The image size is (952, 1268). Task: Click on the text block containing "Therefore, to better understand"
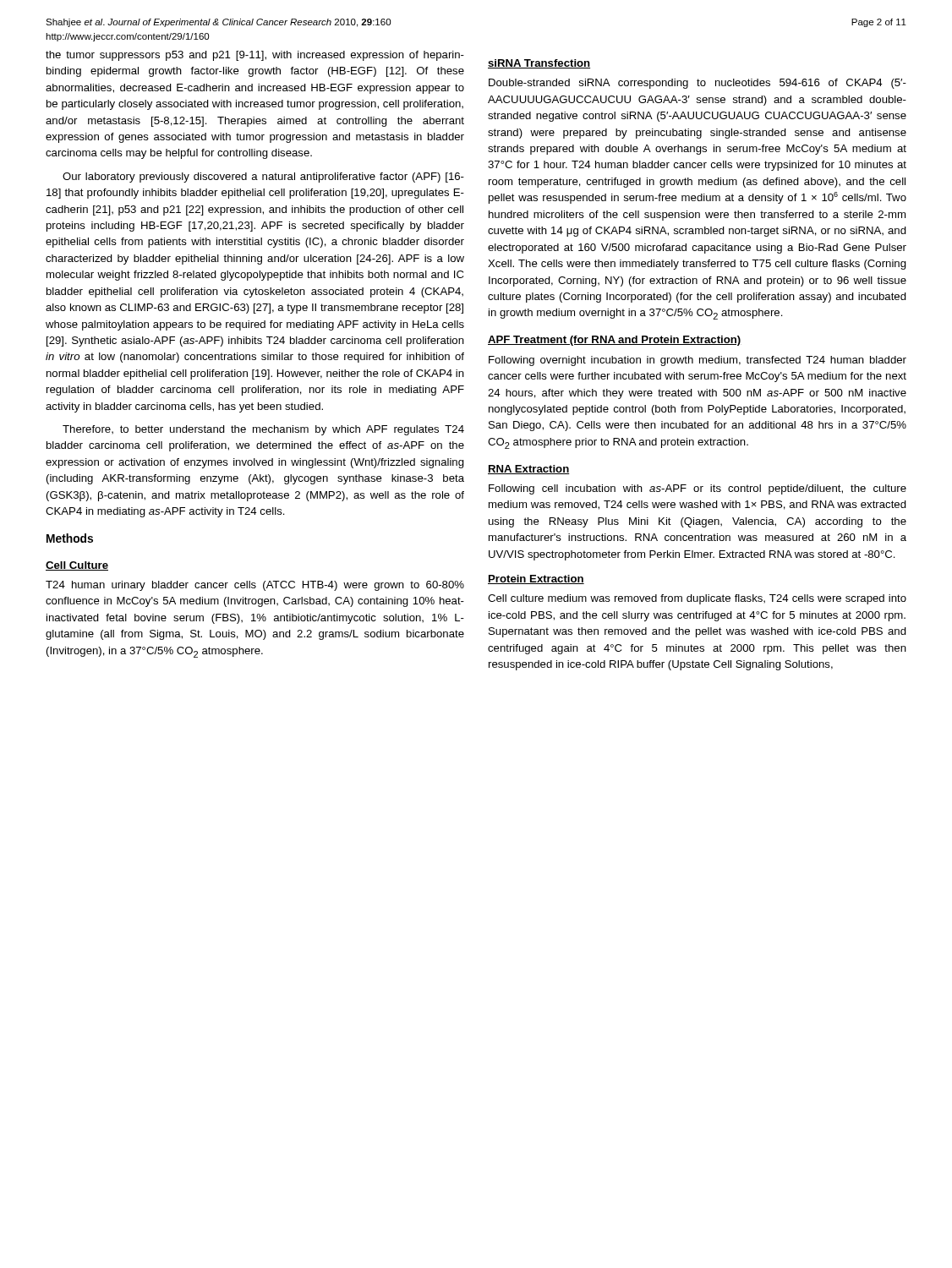coord(255,470)
